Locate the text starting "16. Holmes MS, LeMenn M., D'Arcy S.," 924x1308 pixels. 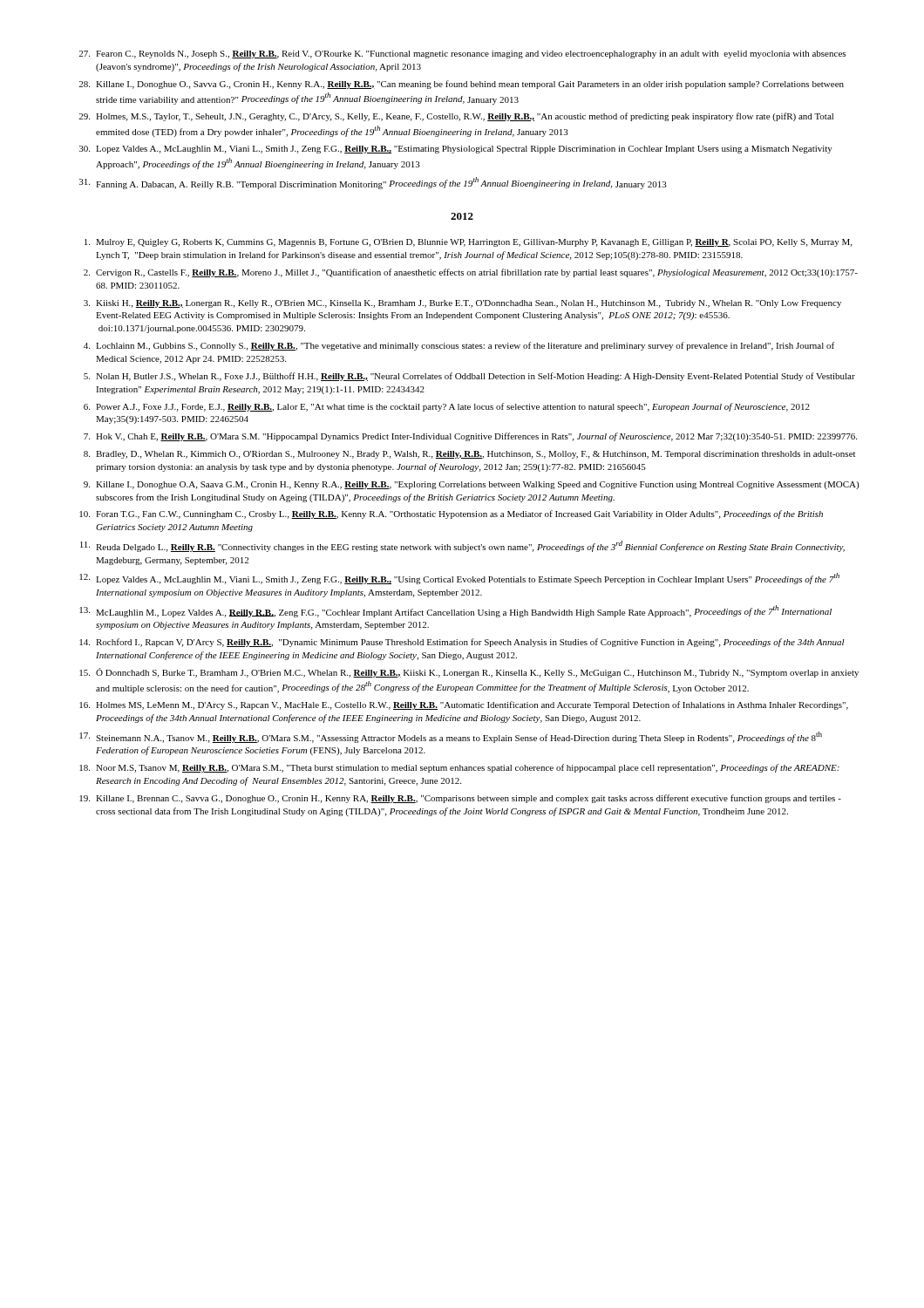(x=462, y=712)
